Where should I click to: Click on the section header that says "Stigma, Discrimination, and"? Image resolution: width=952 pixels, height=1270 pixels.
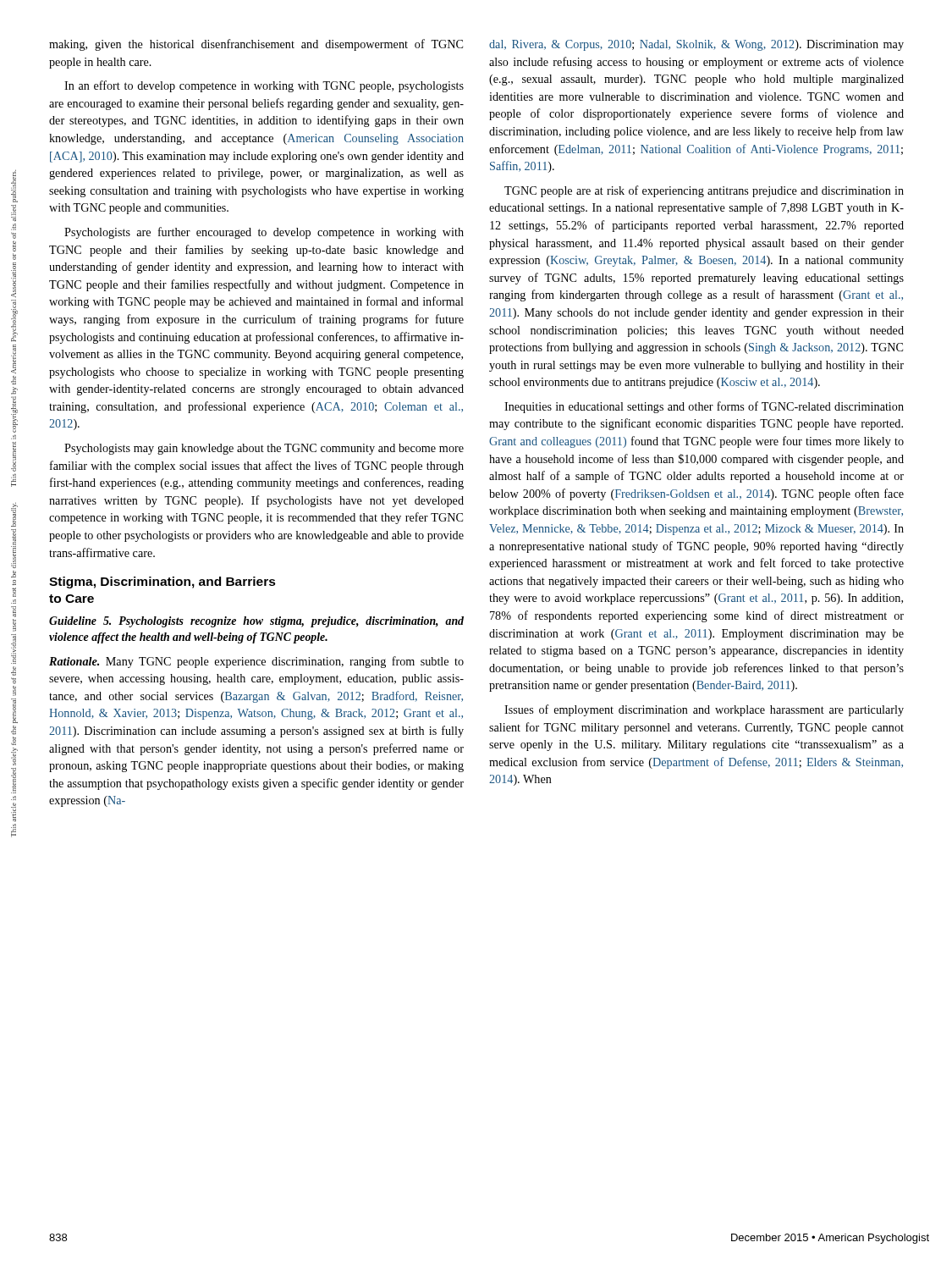coord(256,590)
